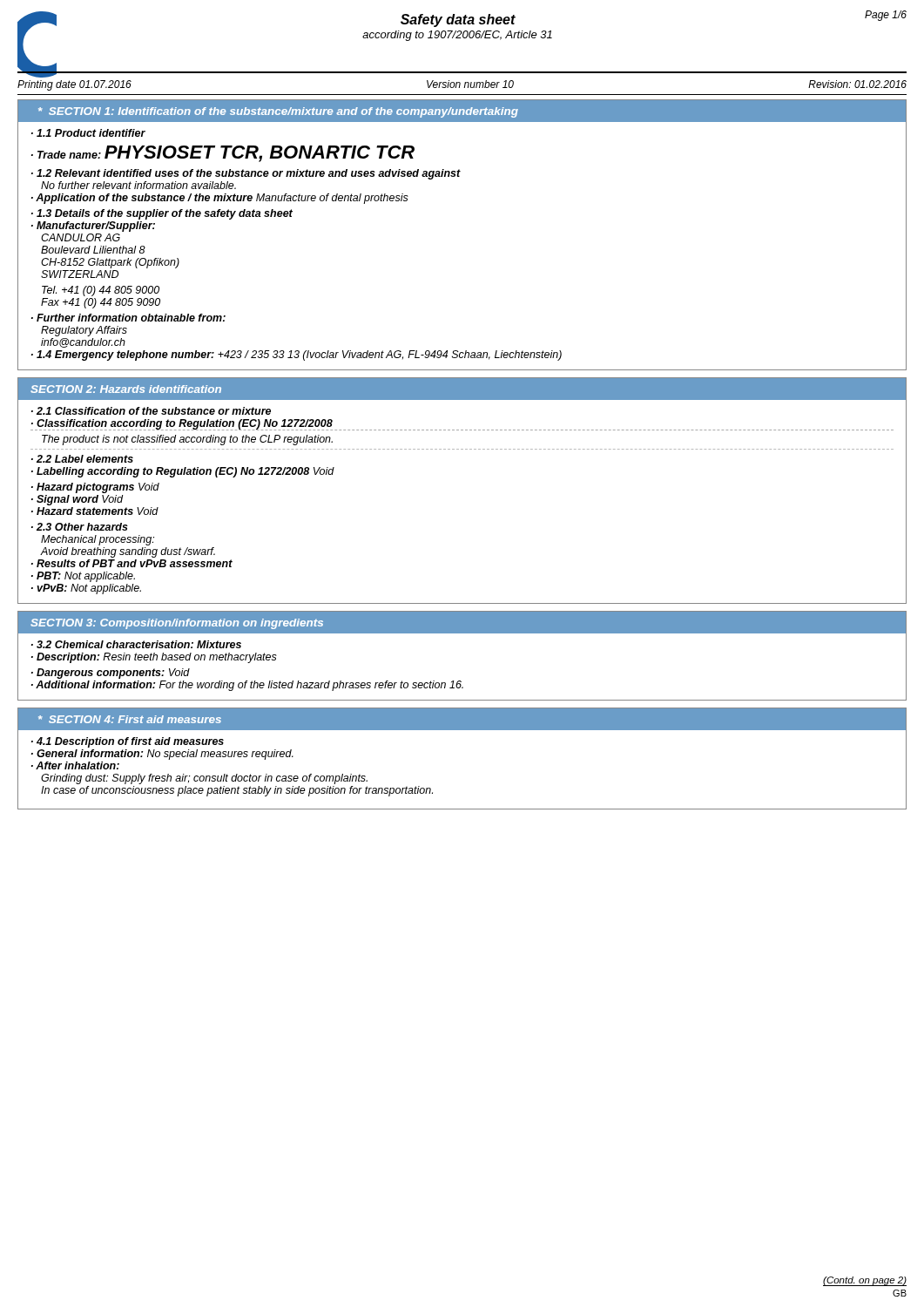Select the section header with the text "* SECTION 4: First aid"
This screenshot has height=1307, width=924.
tap(130, 719)
